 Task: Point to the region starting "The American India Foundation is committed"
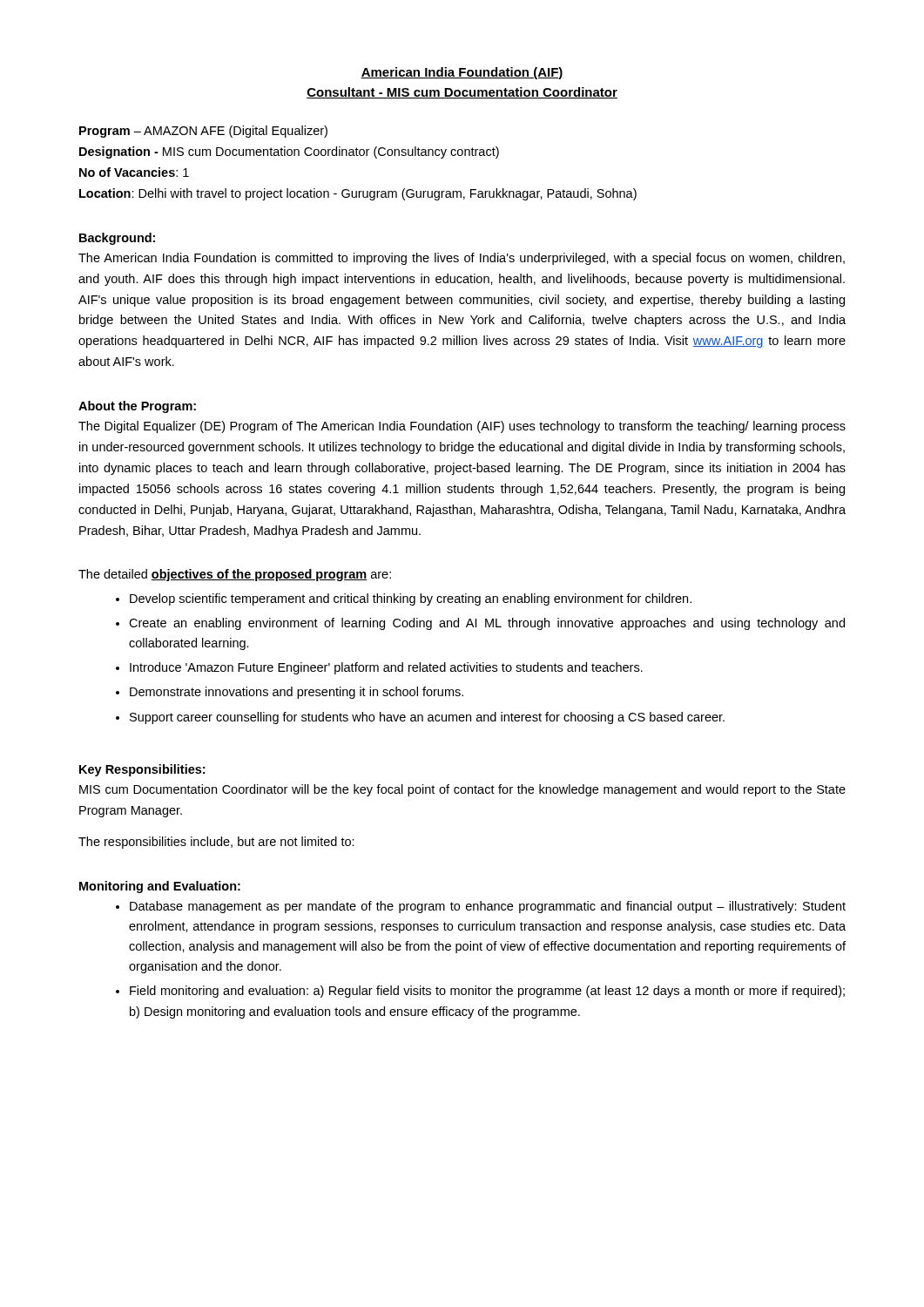tap(462, 310)
